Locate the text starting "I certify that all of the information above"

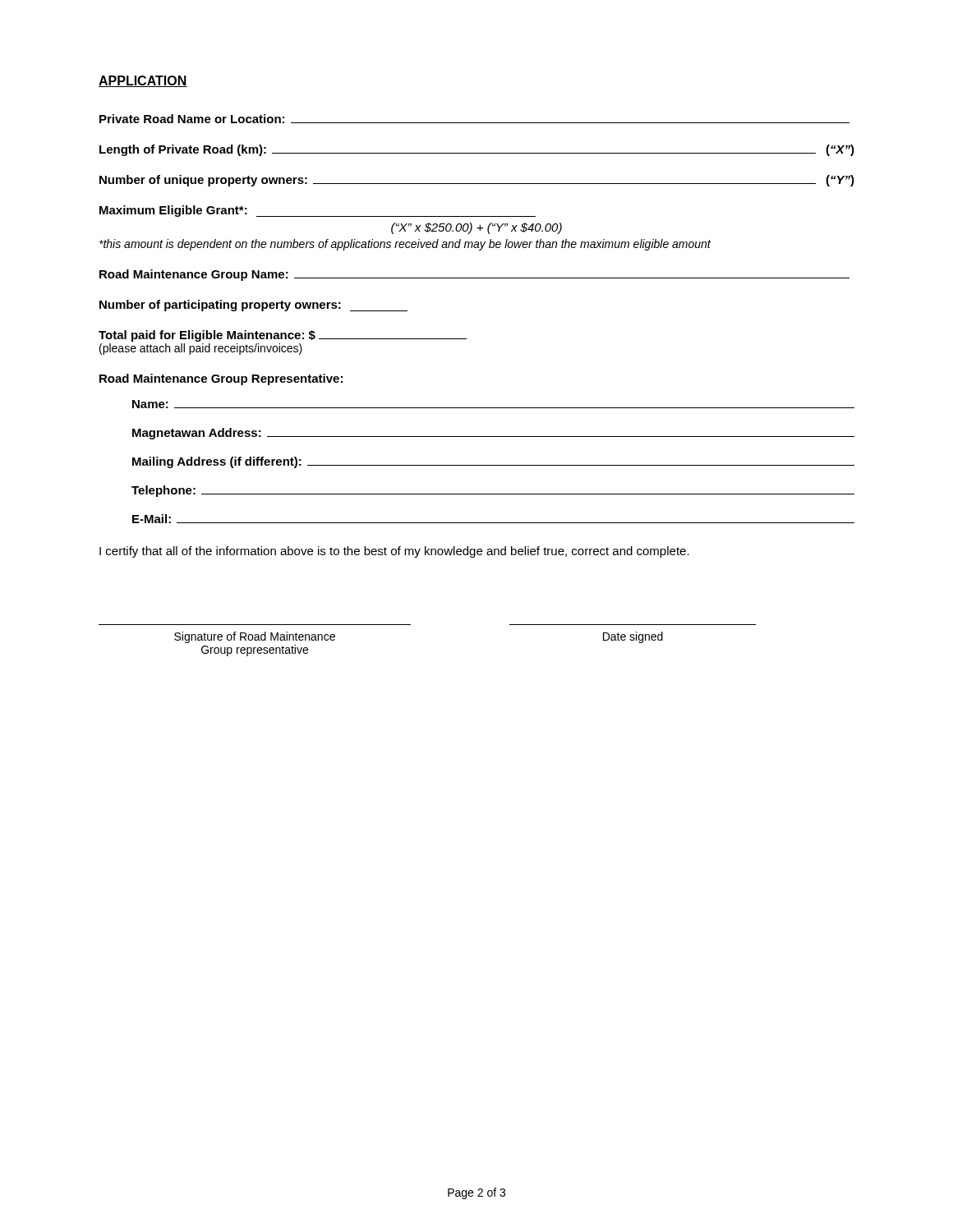point(394,551)
